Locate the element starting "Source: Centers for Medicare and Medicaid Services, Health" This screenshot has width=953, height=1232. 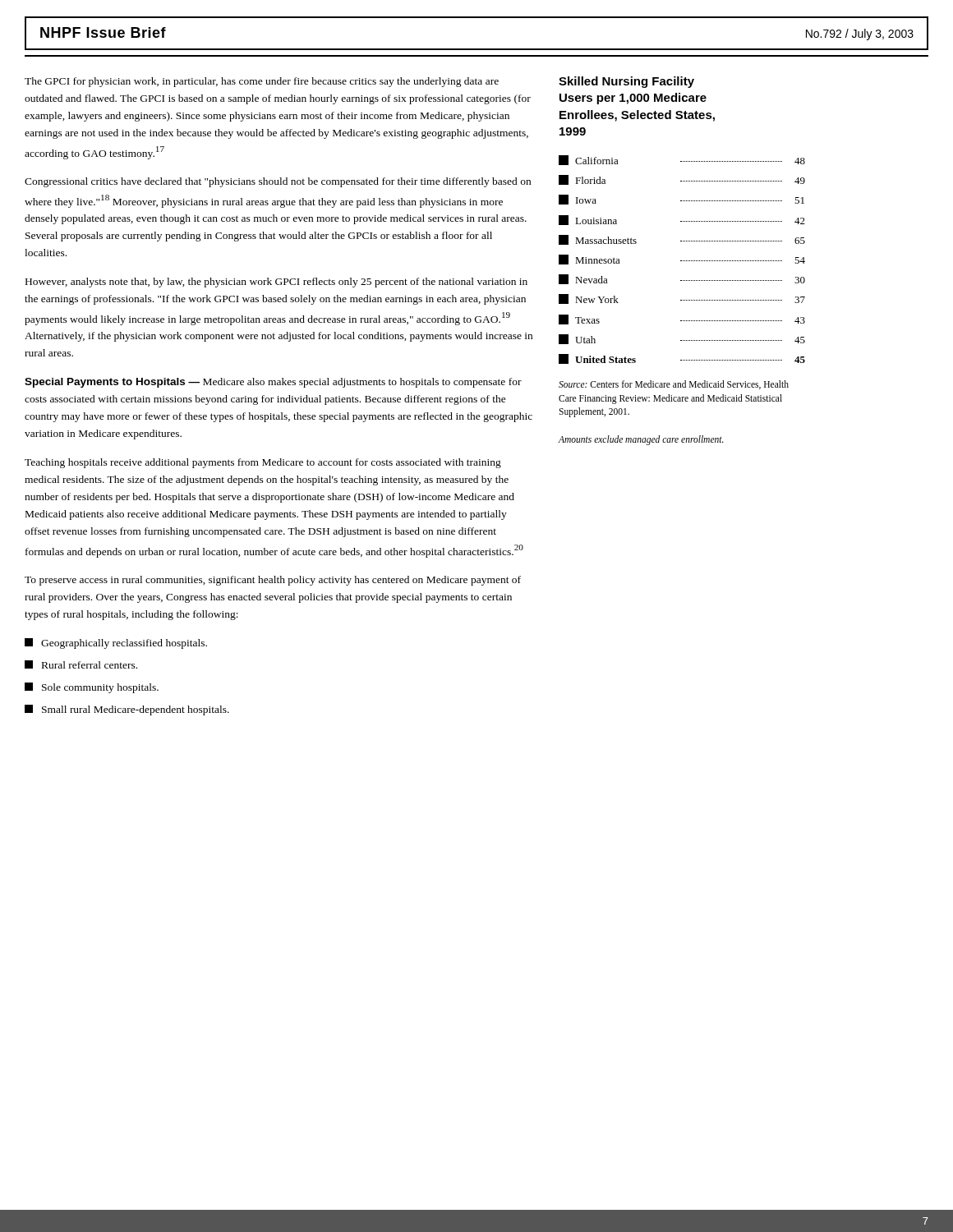674,412
